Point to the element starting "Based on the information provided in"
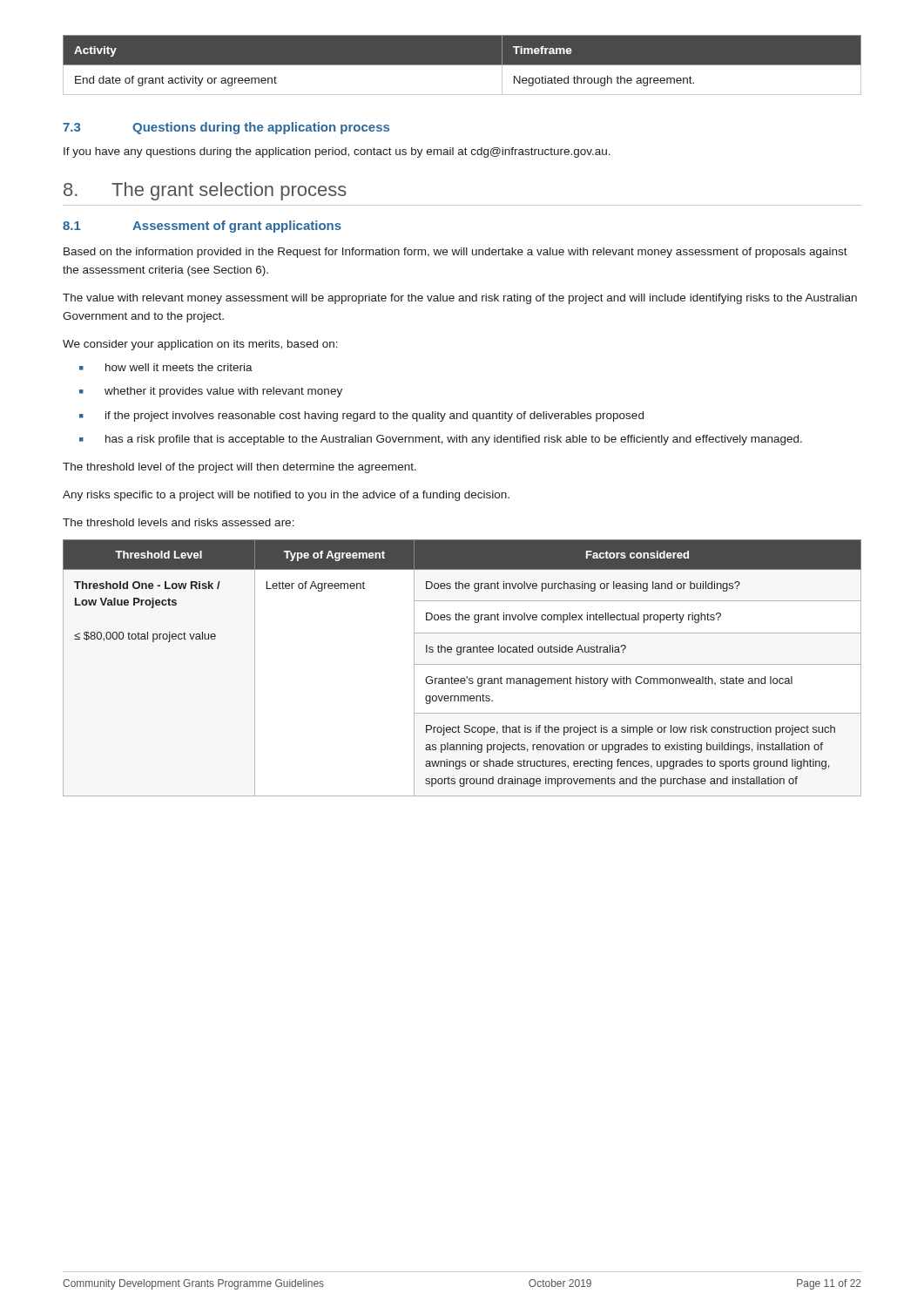This screenshot has height=1307, width=924. [x=455, y=260]
